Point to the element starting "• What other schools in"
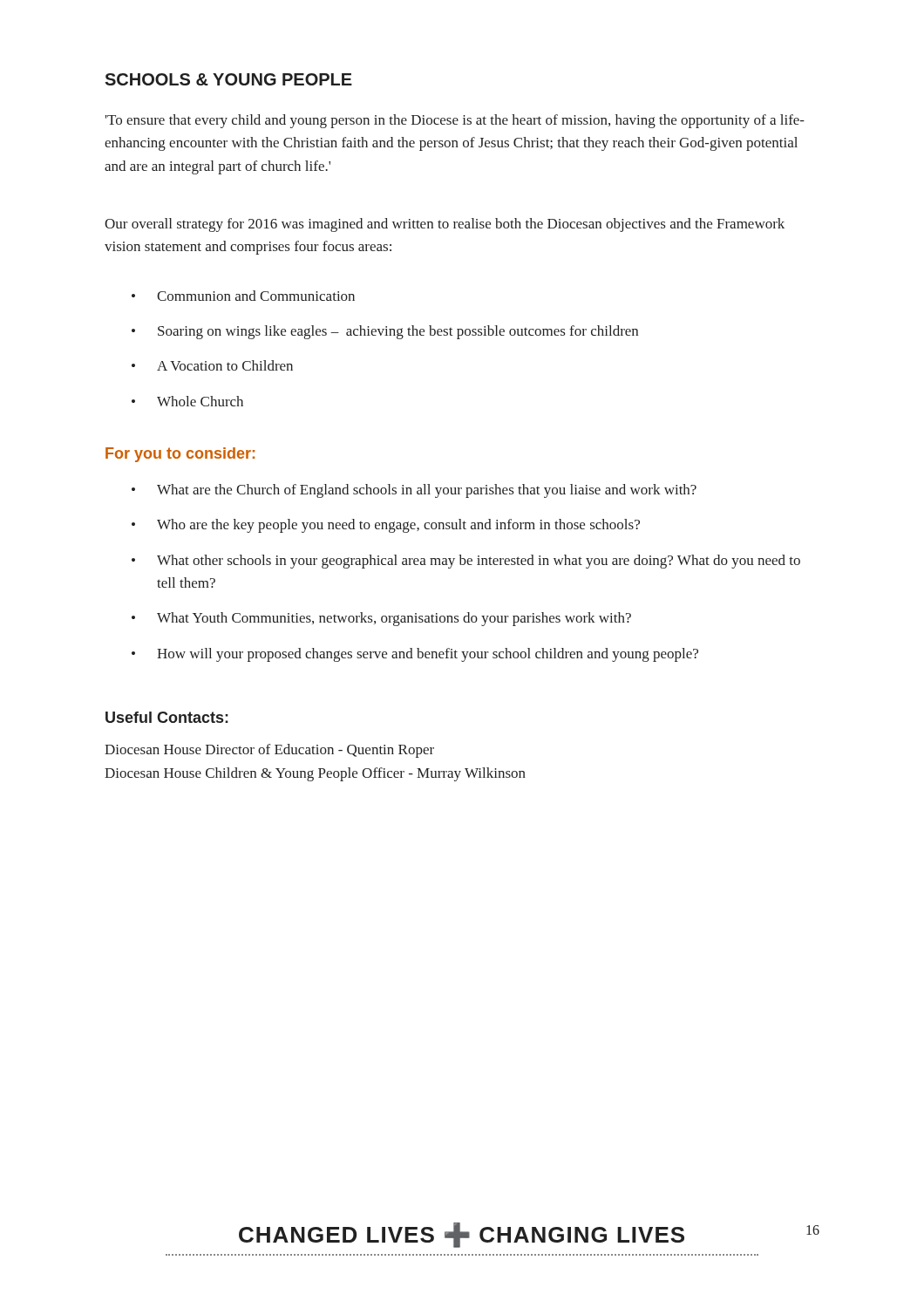Viewport: 924px width, 1308px height. [475, 572]
